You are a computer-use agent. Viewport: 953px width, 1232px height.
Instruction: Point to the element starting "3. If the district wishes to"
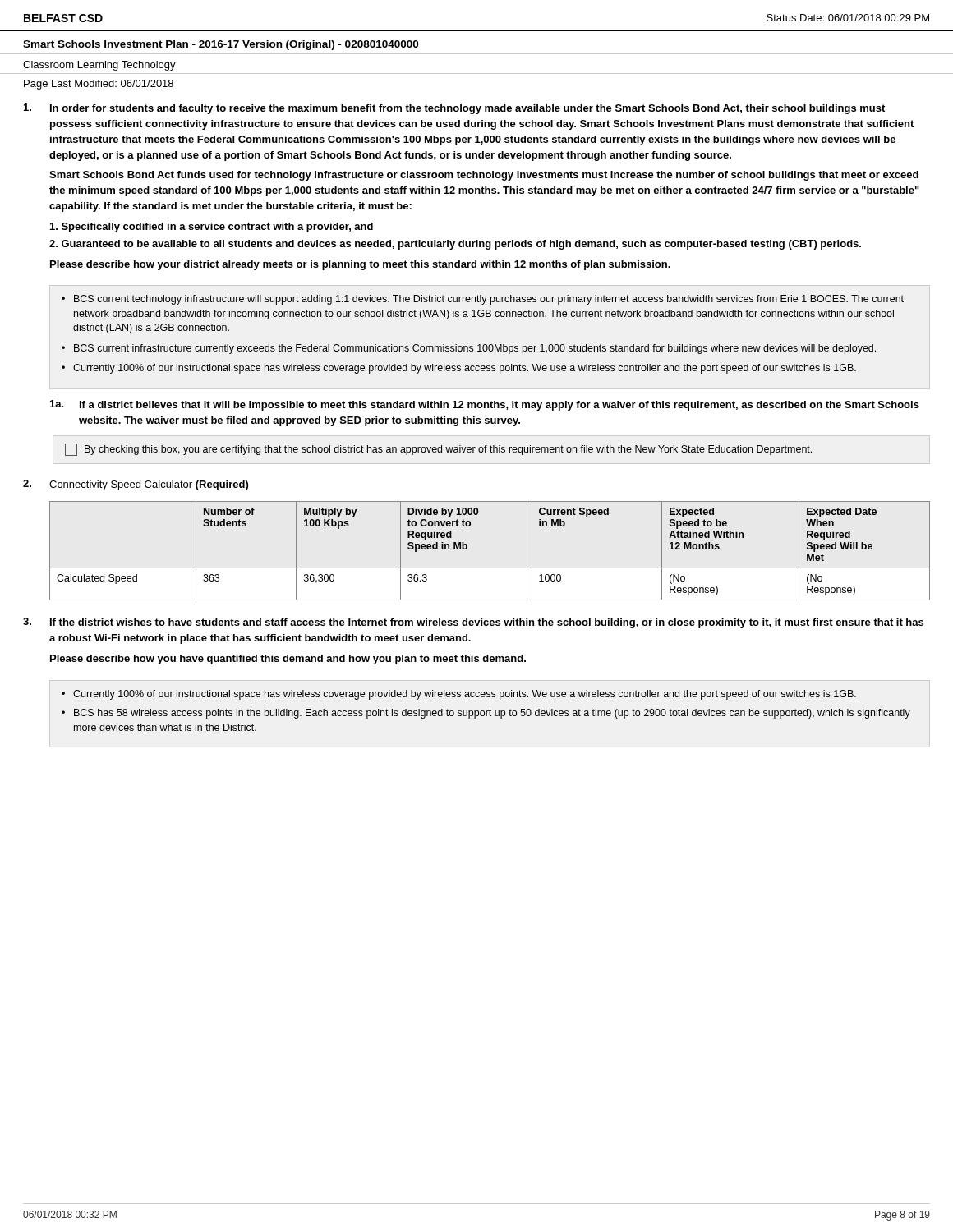(x=476, y=643)
